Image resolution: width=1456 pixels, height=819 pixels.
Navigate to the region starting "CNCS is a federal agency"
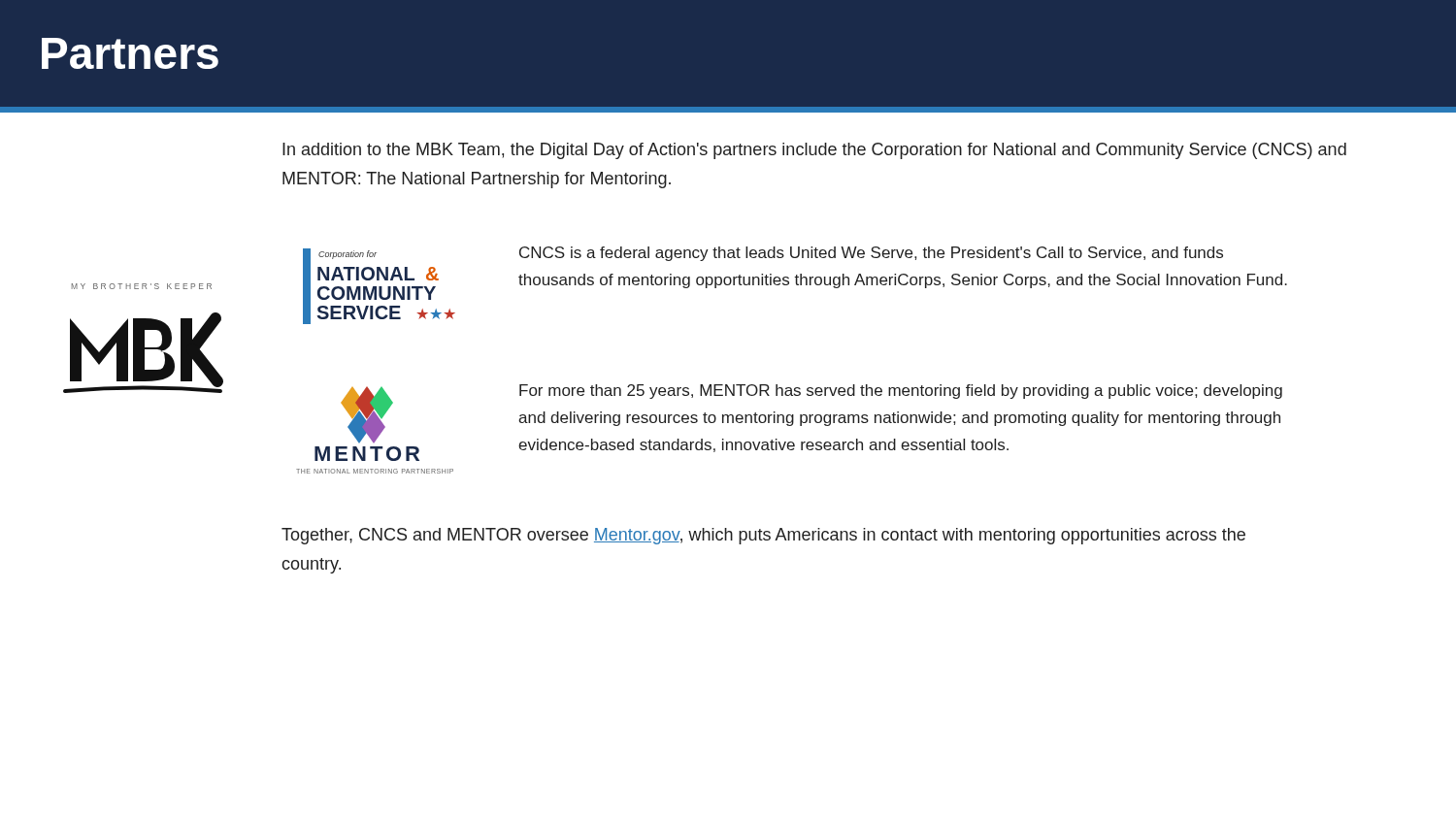coord(903,267)
